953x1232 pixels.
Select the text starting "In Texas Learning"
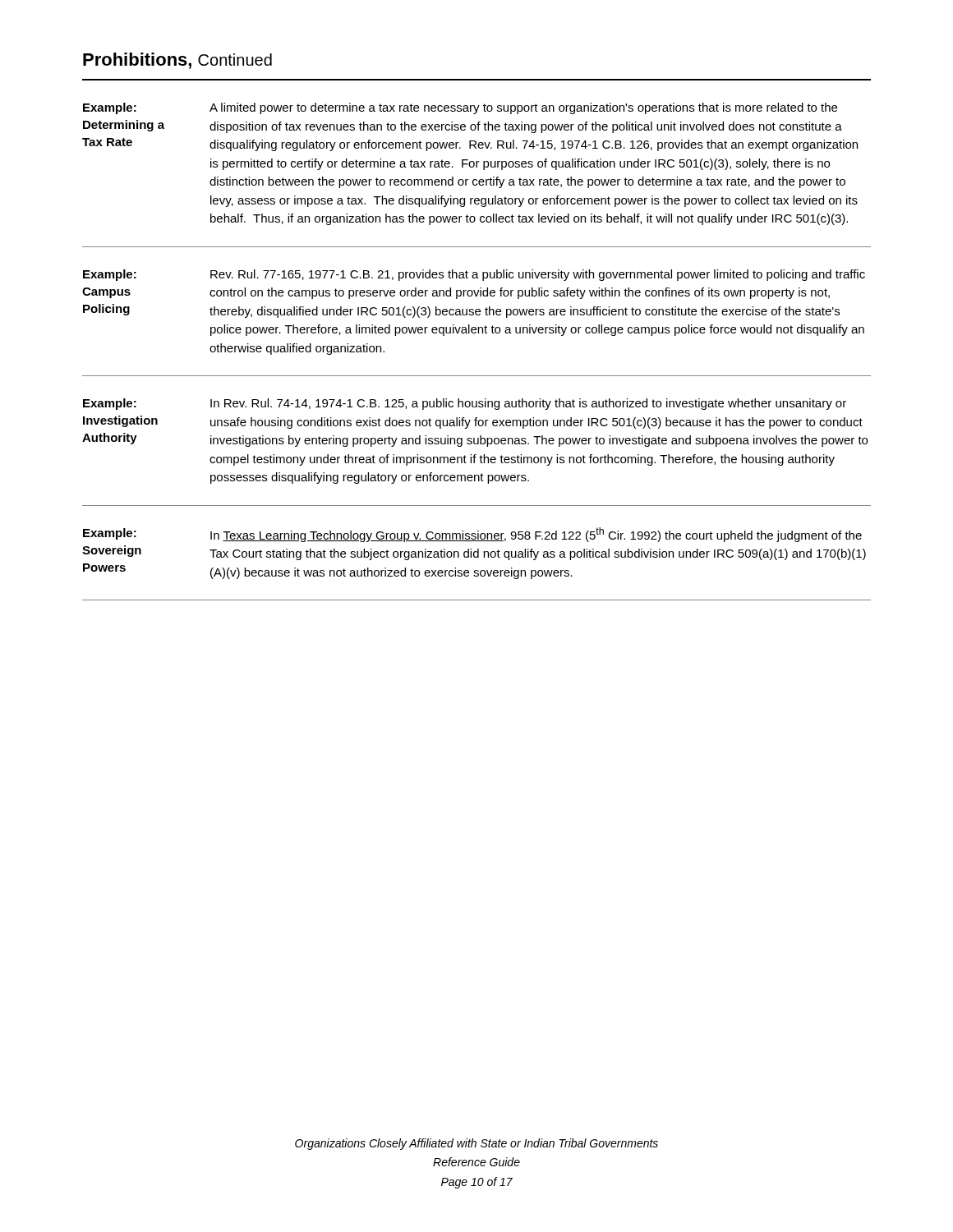point(538,552)
